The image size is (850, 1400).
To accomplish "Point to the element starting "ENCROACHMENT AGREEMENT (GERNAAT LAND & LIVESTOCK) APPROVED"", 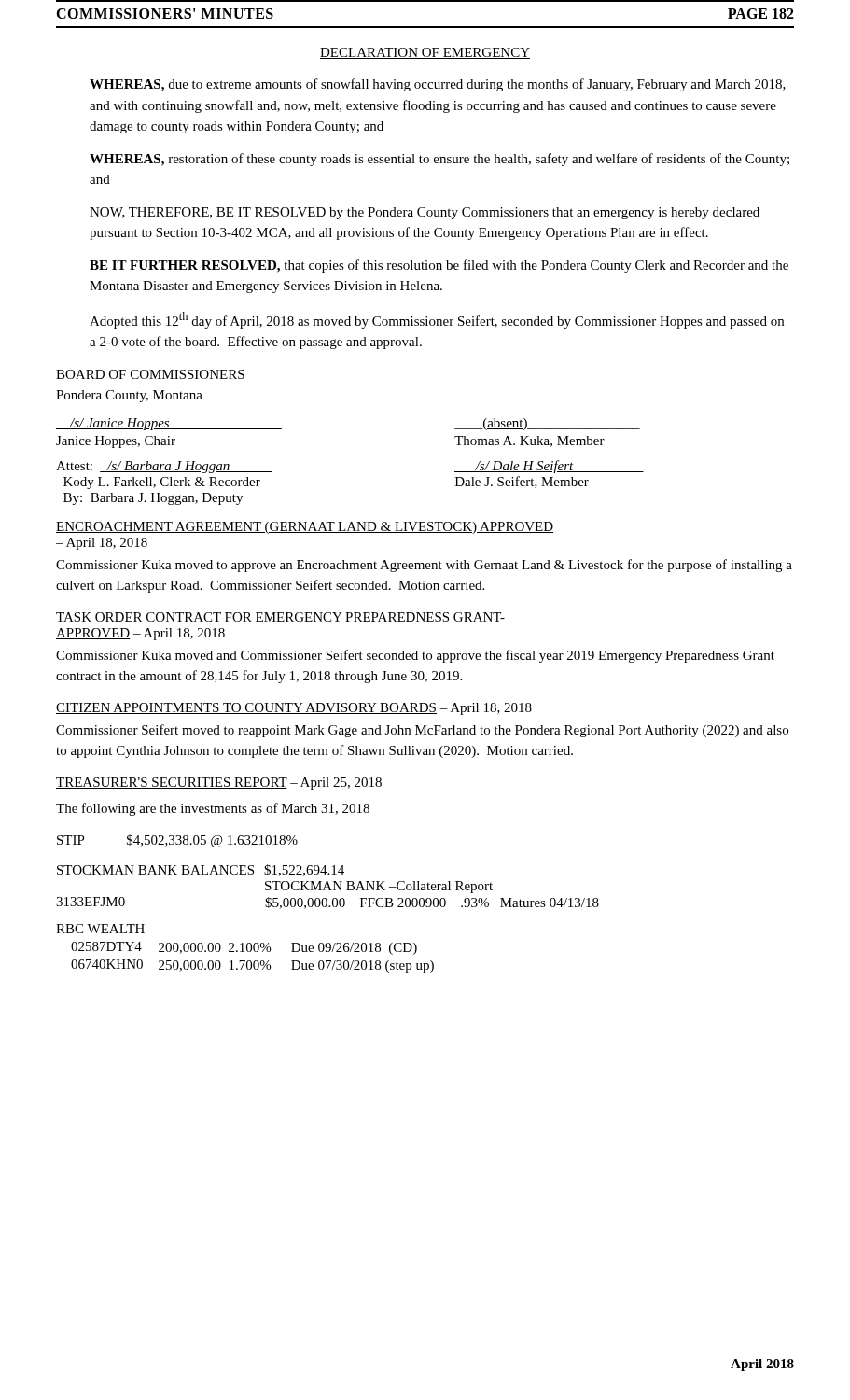I will tap(305, 534).
